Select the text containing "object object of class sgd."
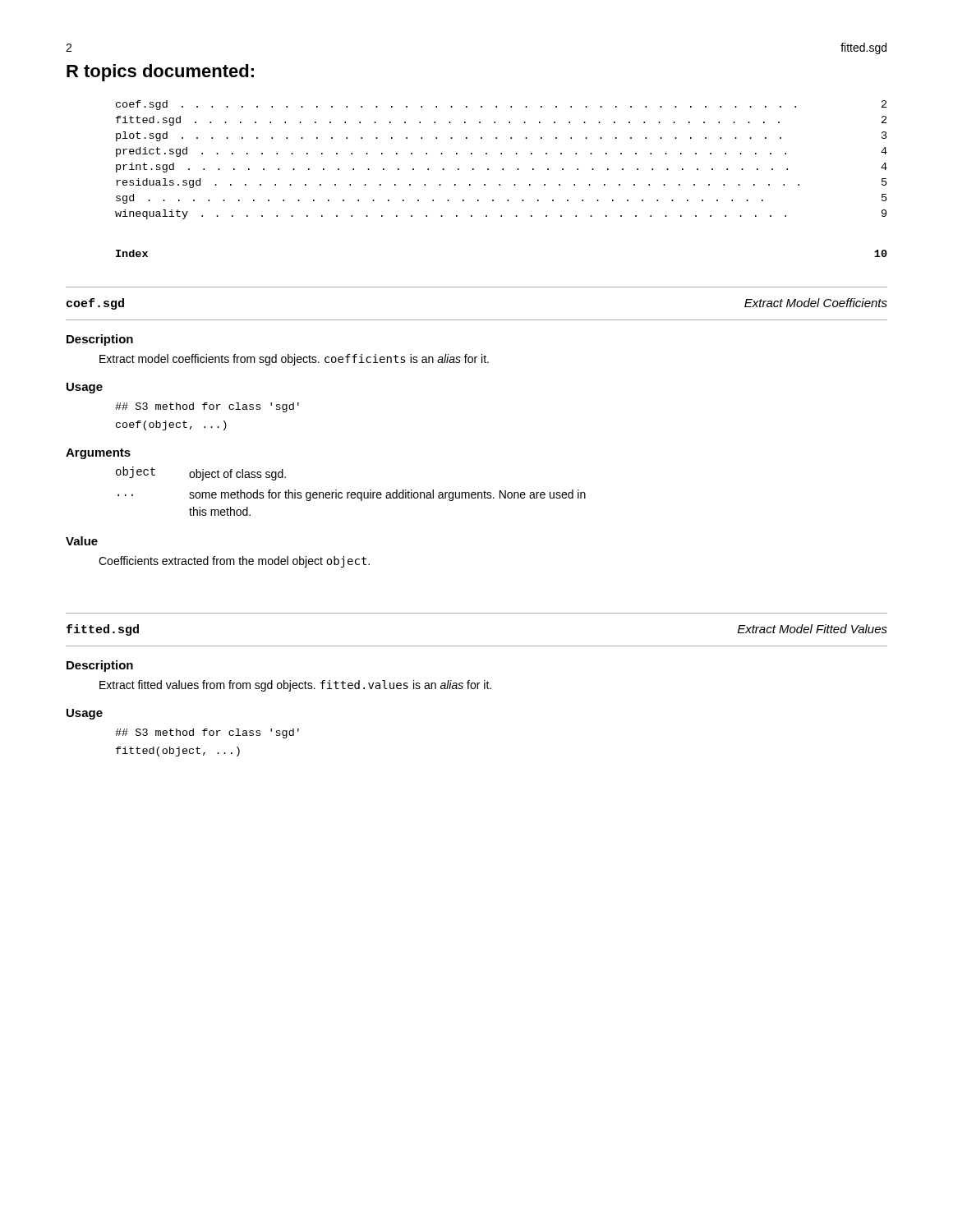953x1232 pixels. (201, 473)
